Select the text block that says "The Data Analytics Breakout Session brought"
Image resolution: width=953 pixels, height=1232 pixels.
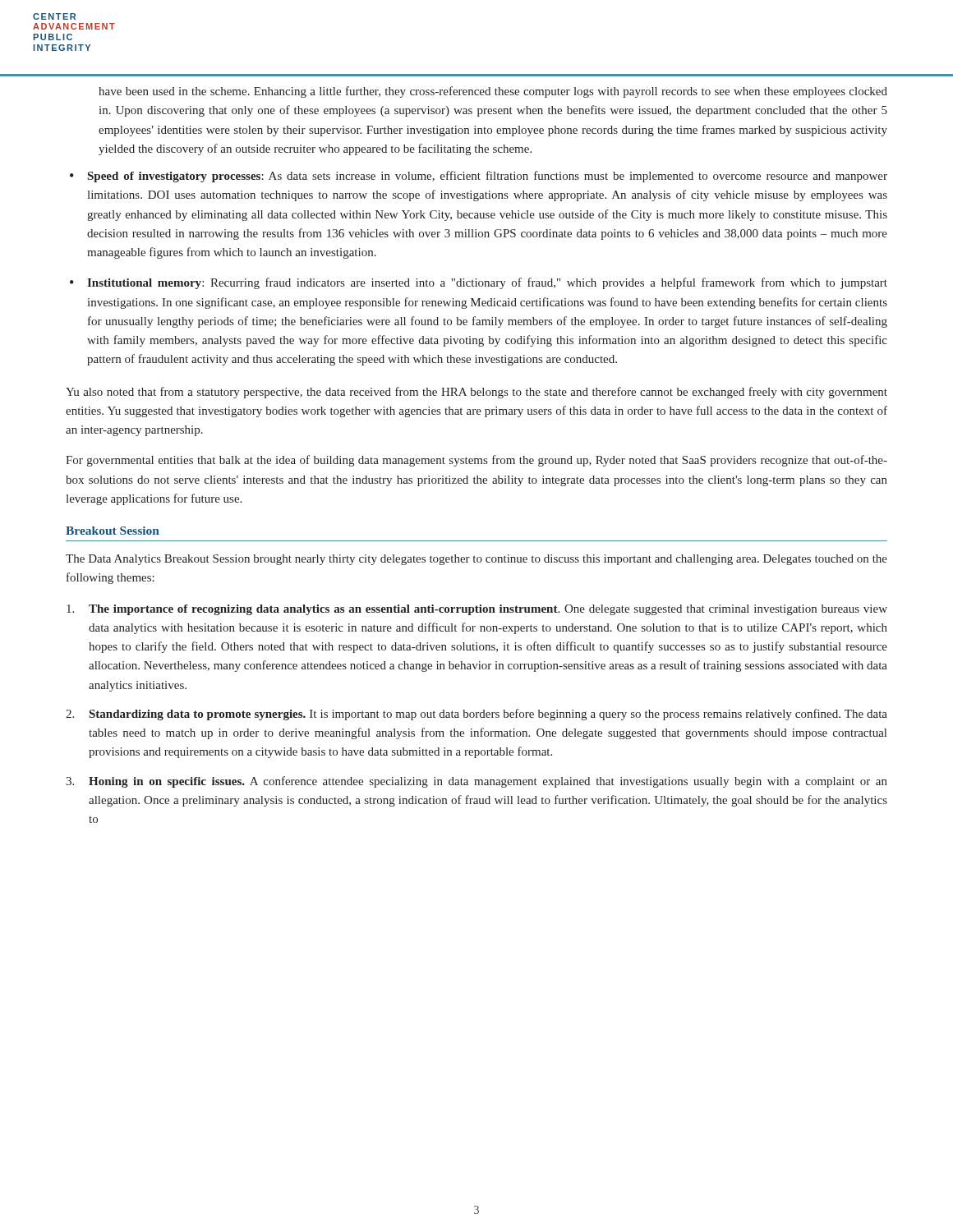(x=476, y=568)
